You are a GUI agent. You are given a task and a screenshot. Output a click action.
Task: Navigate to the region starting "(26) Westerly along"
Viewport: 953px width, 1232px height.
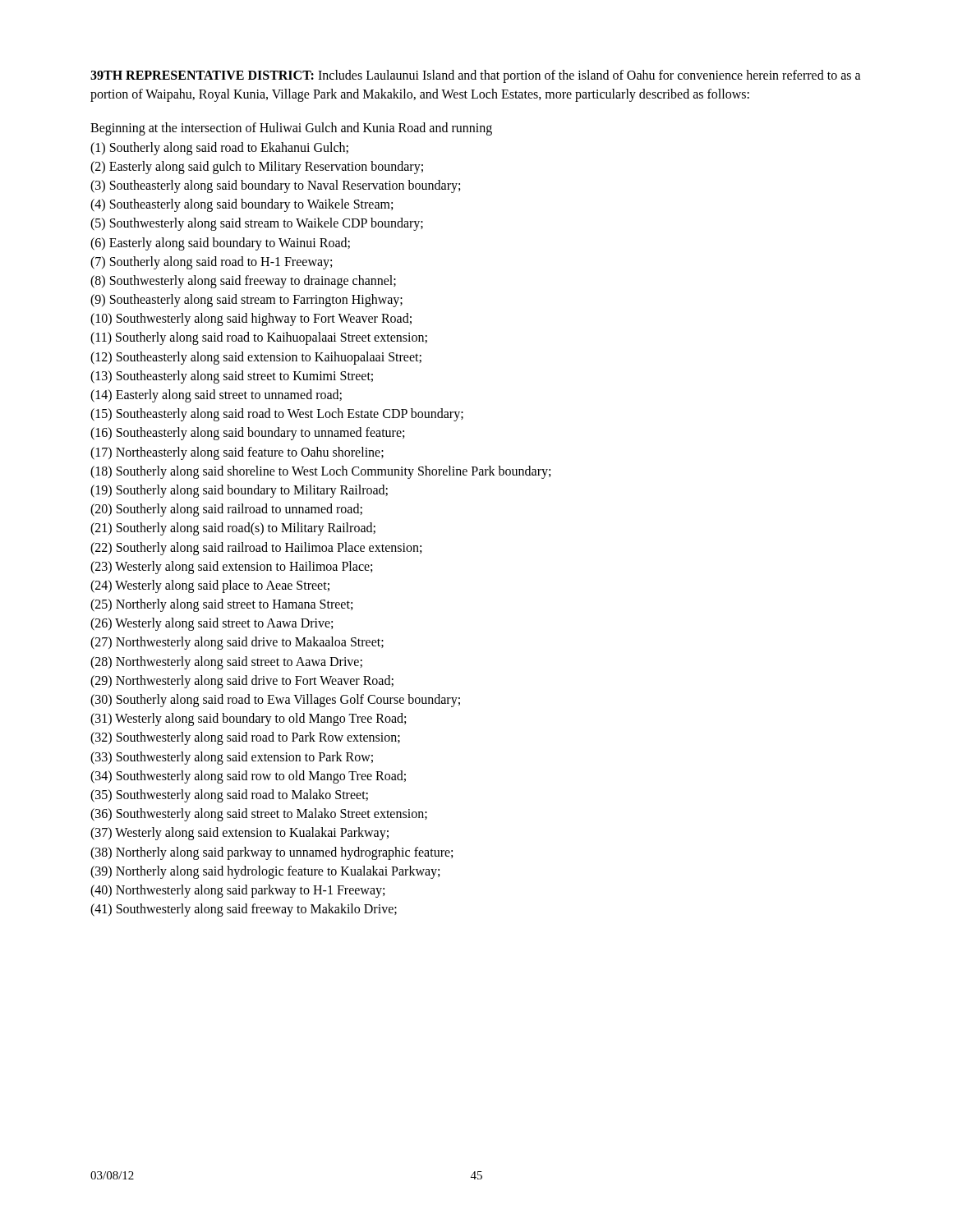coord(212,623)
